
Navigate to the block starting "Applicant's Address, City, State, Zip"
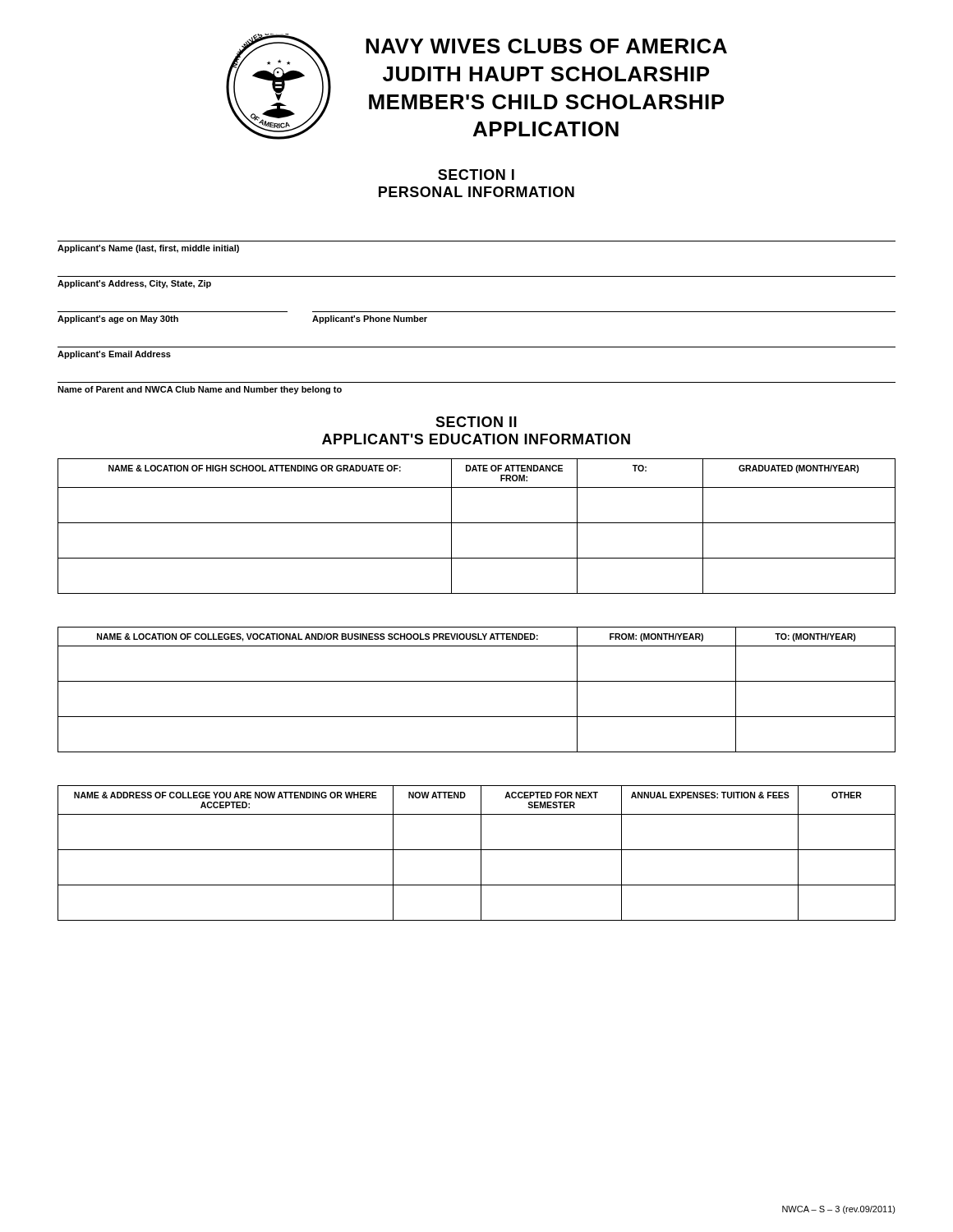476,275
